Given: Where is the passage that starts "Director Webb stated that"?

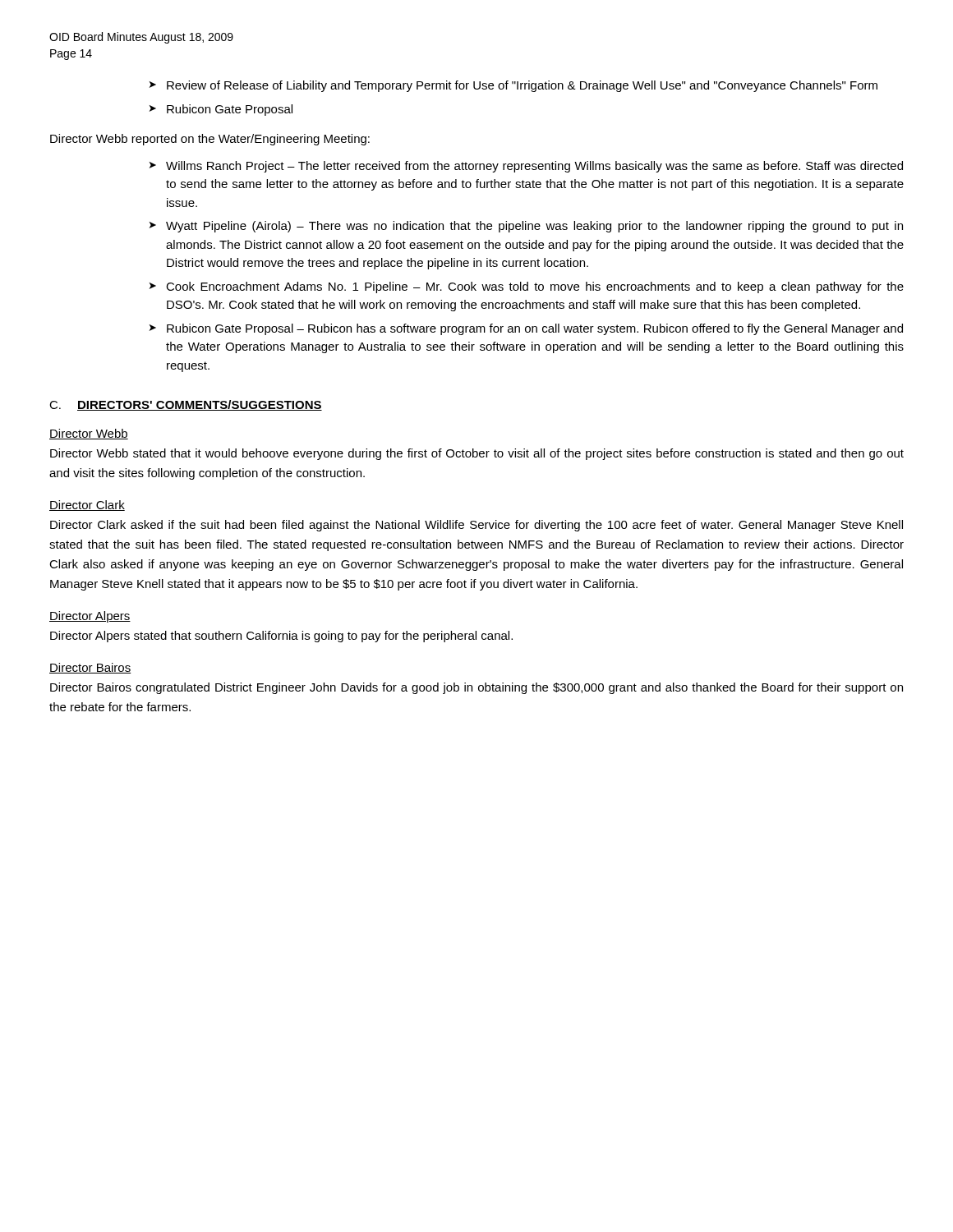Looking at the screenshot, I should pos(476,463).
